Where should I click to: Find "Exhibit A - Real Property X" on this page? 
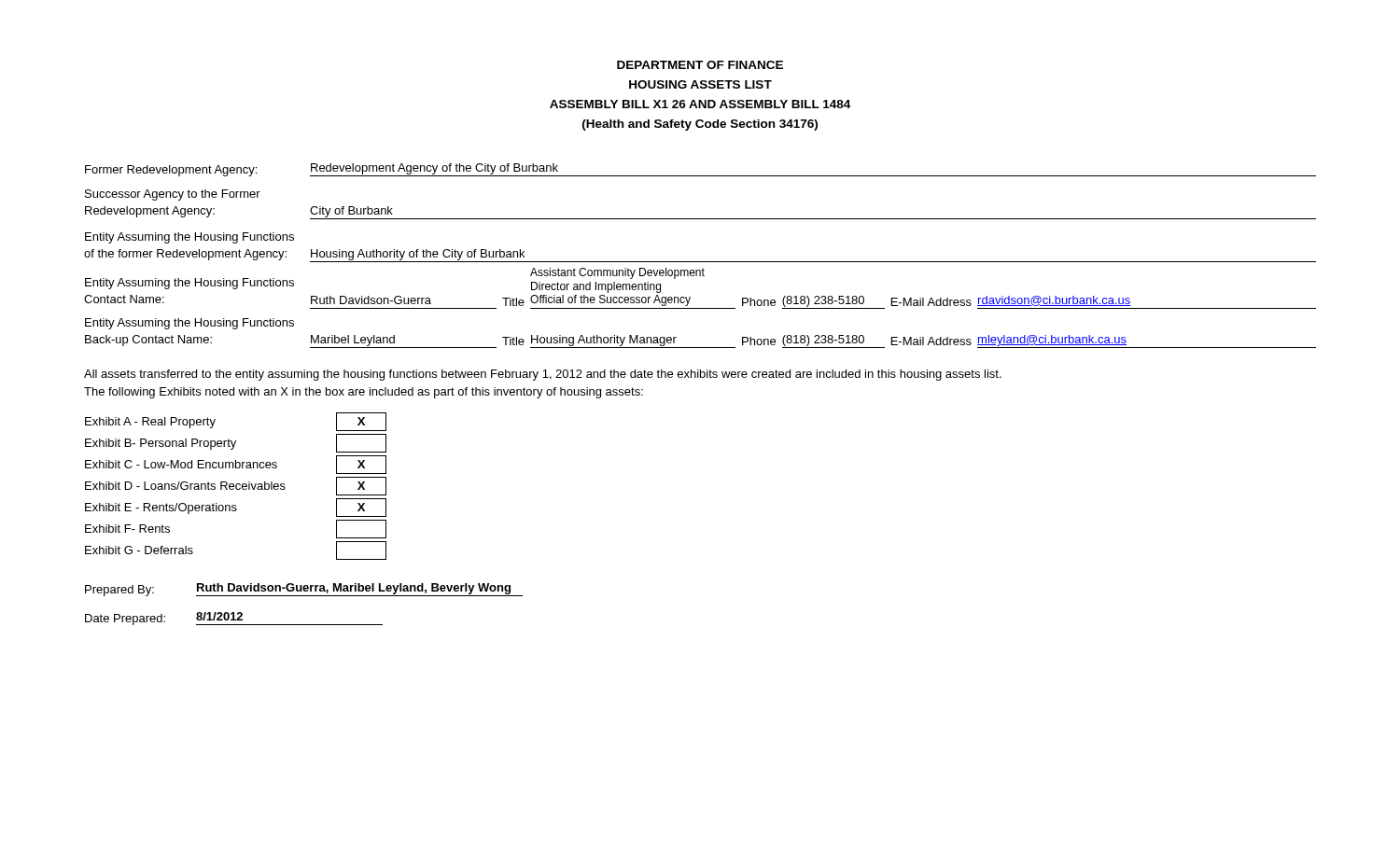pyautogui.click(x=145, y=421)
